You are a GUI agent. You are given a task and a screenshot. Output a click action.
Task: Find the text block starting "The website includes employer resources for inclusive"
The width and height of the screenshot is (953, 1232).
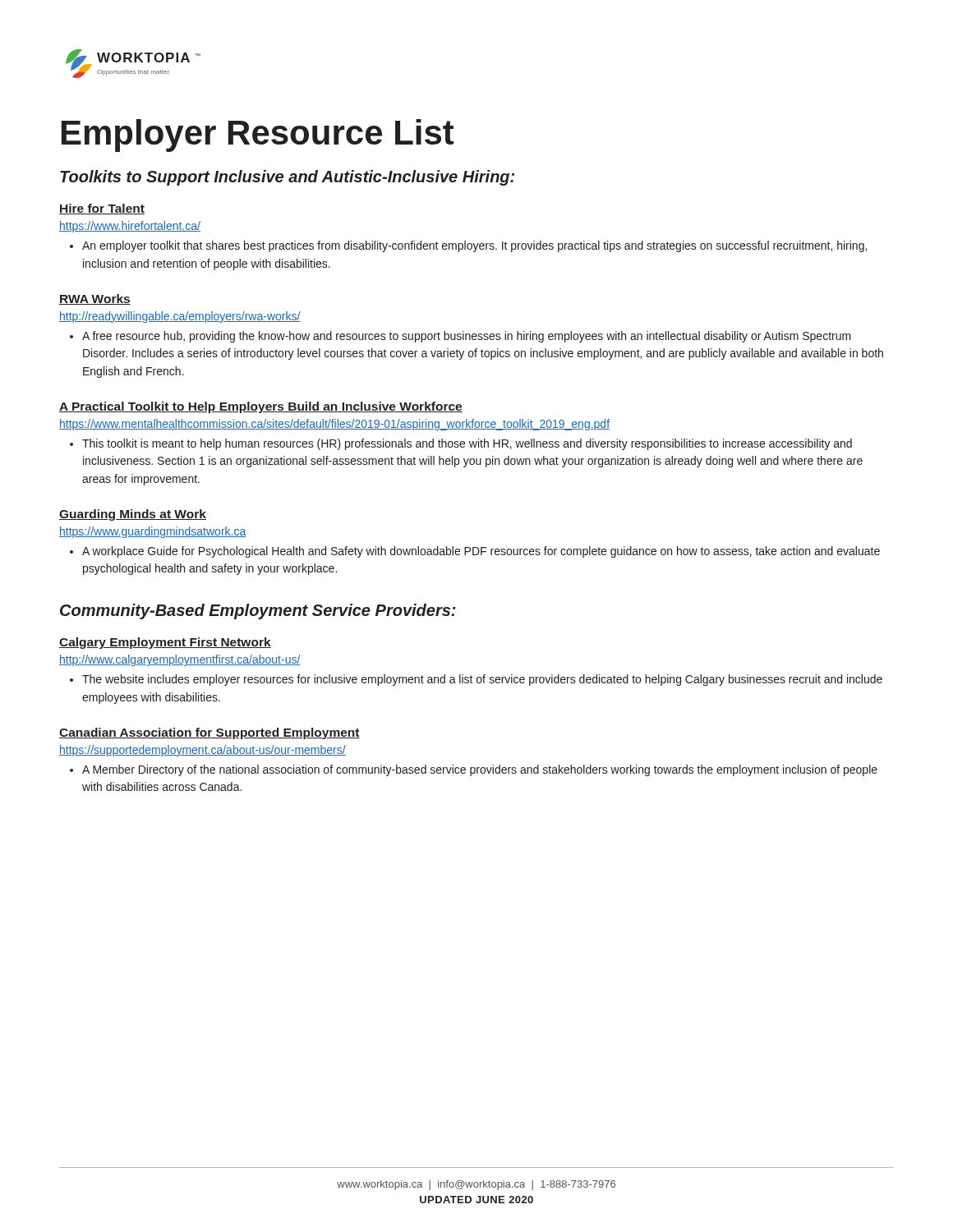(476, 689)
